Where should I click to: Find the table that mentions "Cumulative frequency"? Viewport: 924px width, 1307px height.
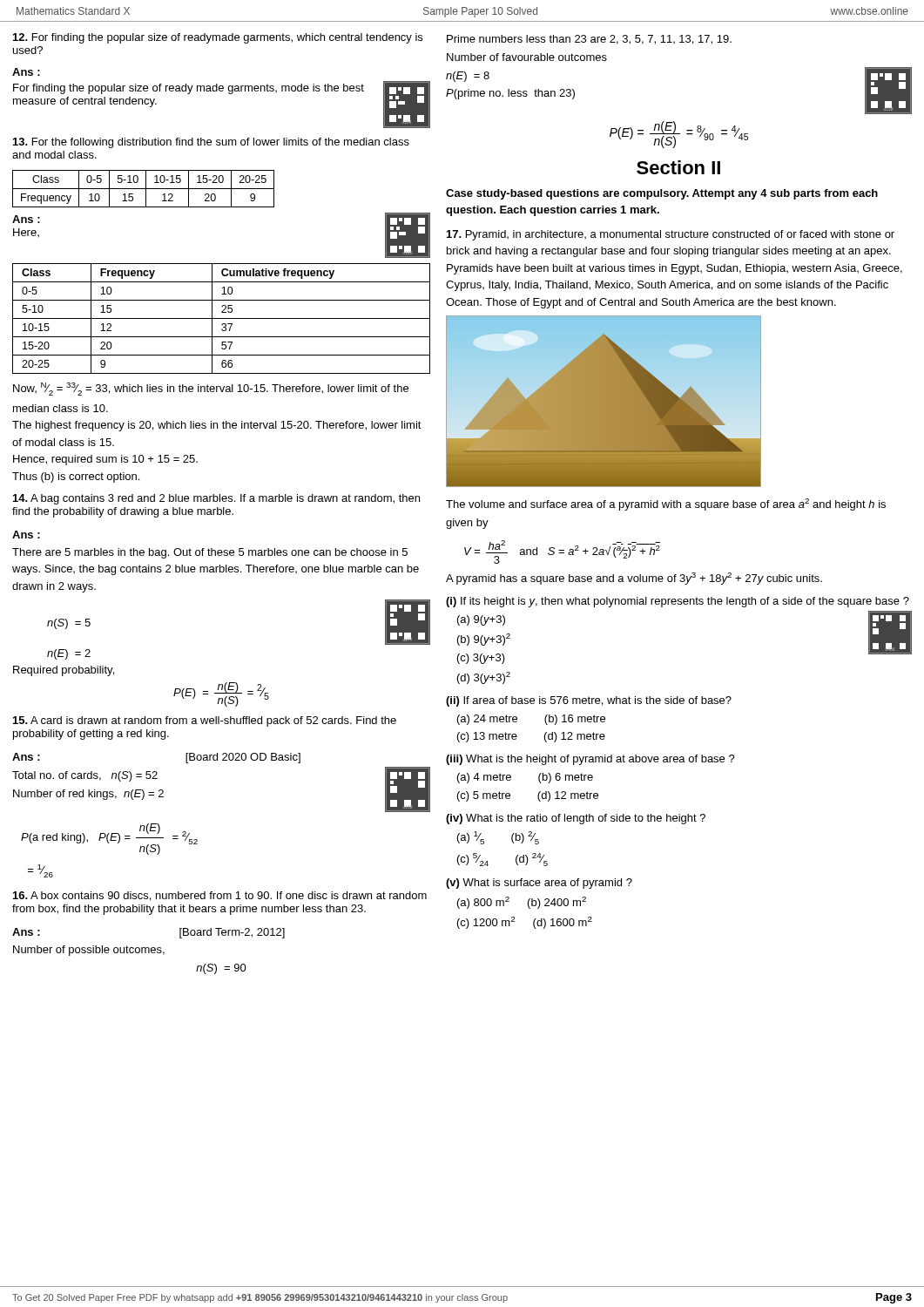tap(221, 318)
